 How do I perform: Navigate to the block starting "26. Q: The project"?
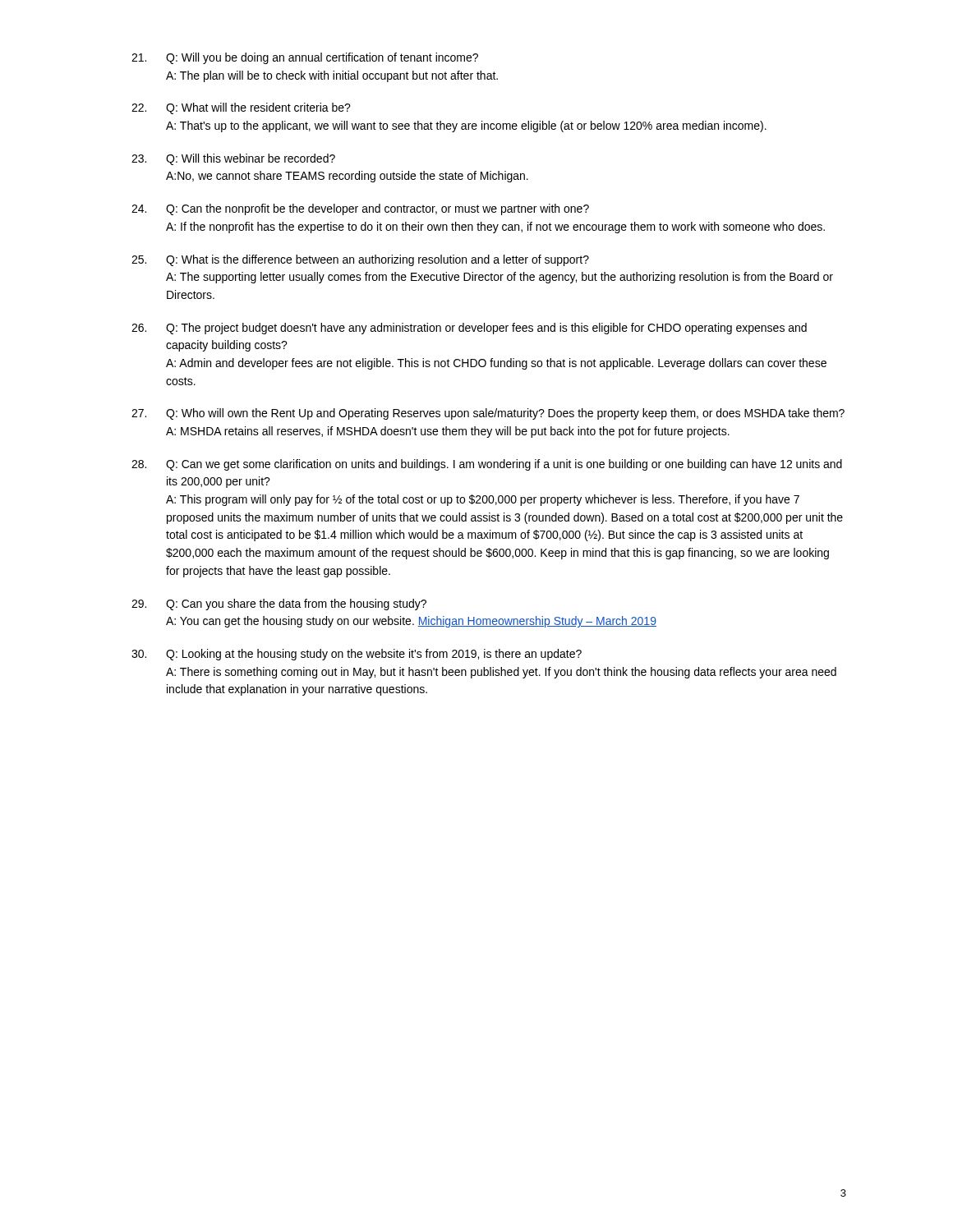point(489,355)
